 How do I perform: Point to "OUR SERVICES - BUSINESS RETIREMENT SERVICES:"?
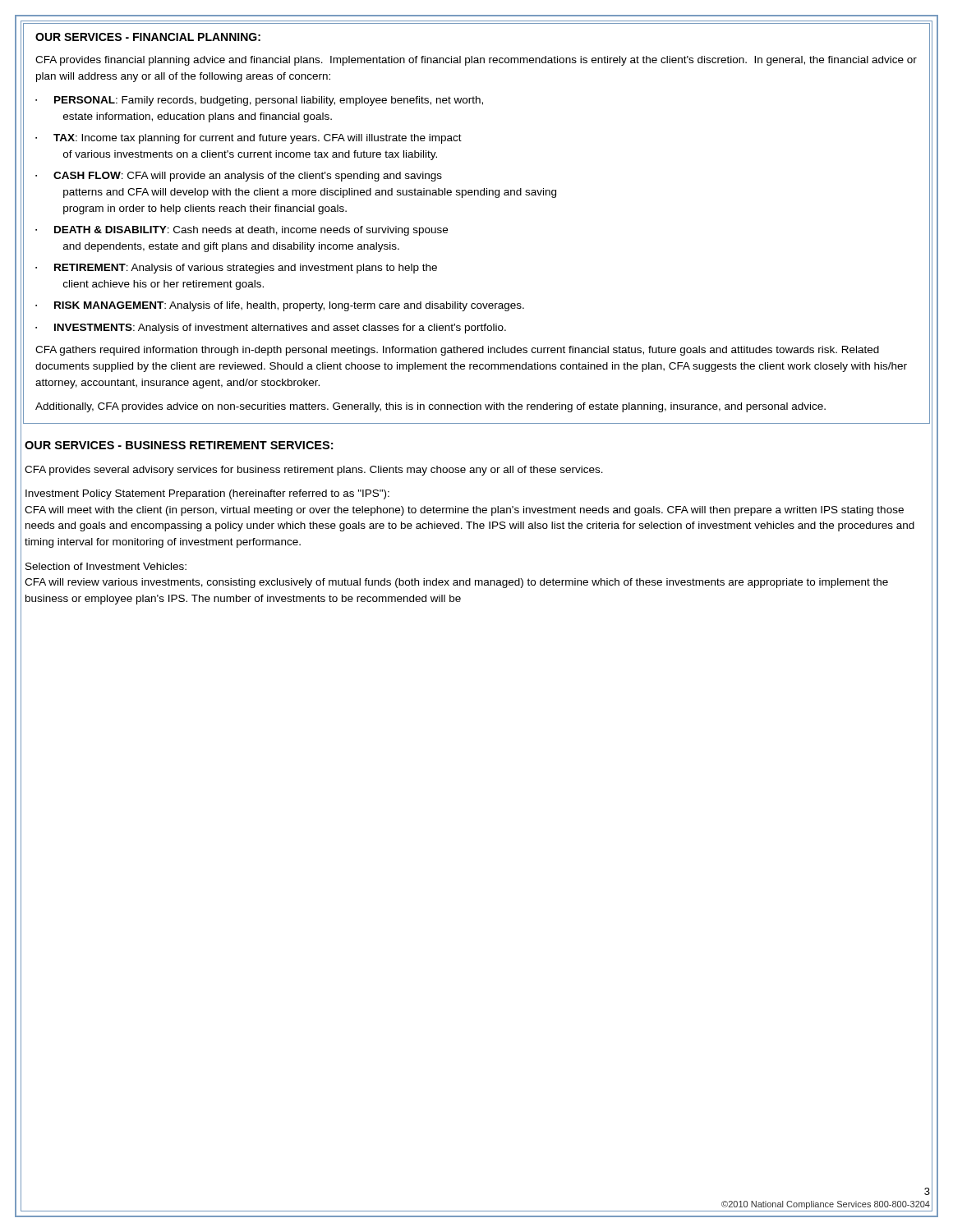click(179, 445)
